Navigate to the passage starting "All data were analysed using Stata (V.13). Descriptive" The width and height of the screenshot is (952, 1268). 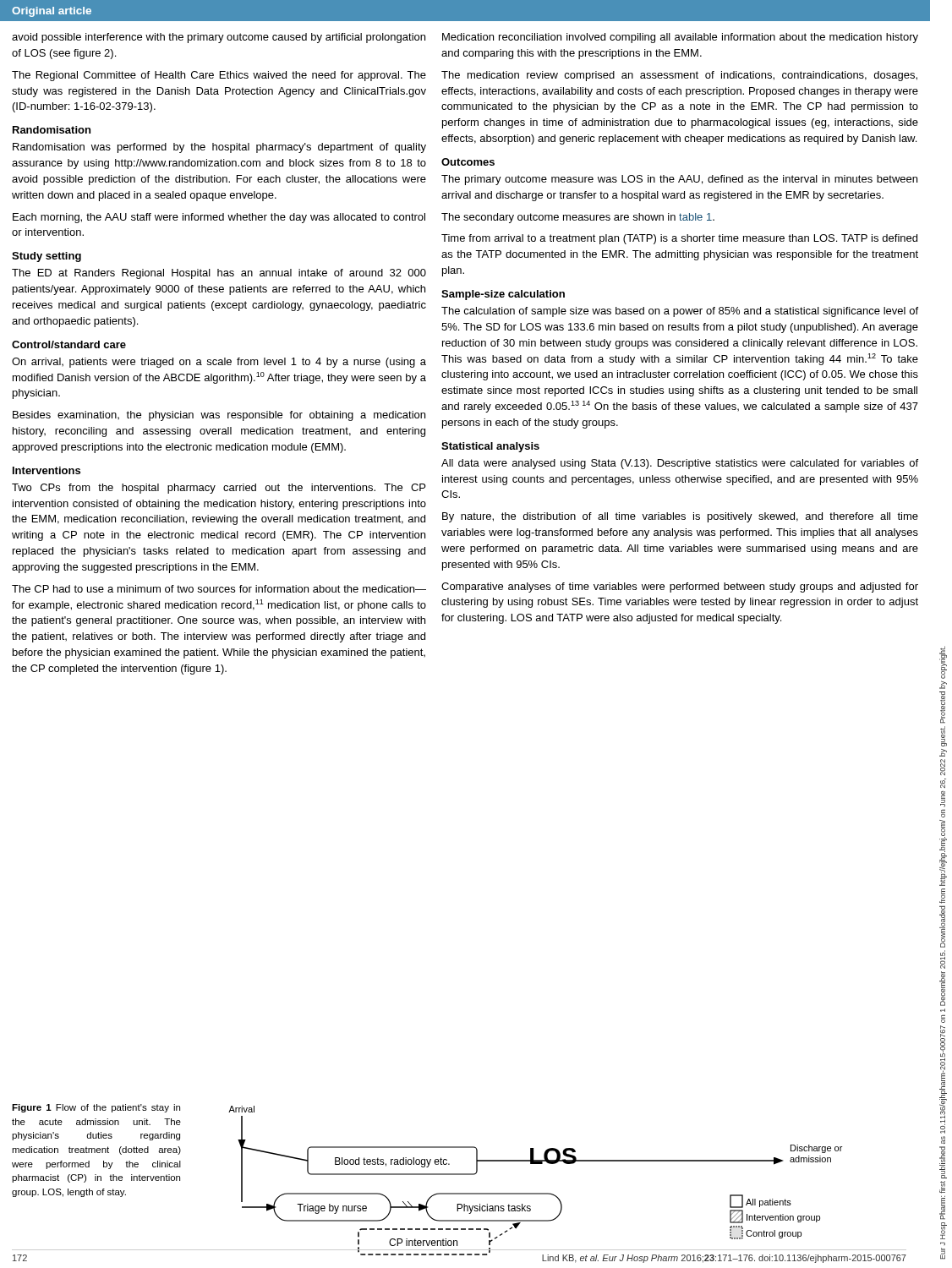click(680, 541)
